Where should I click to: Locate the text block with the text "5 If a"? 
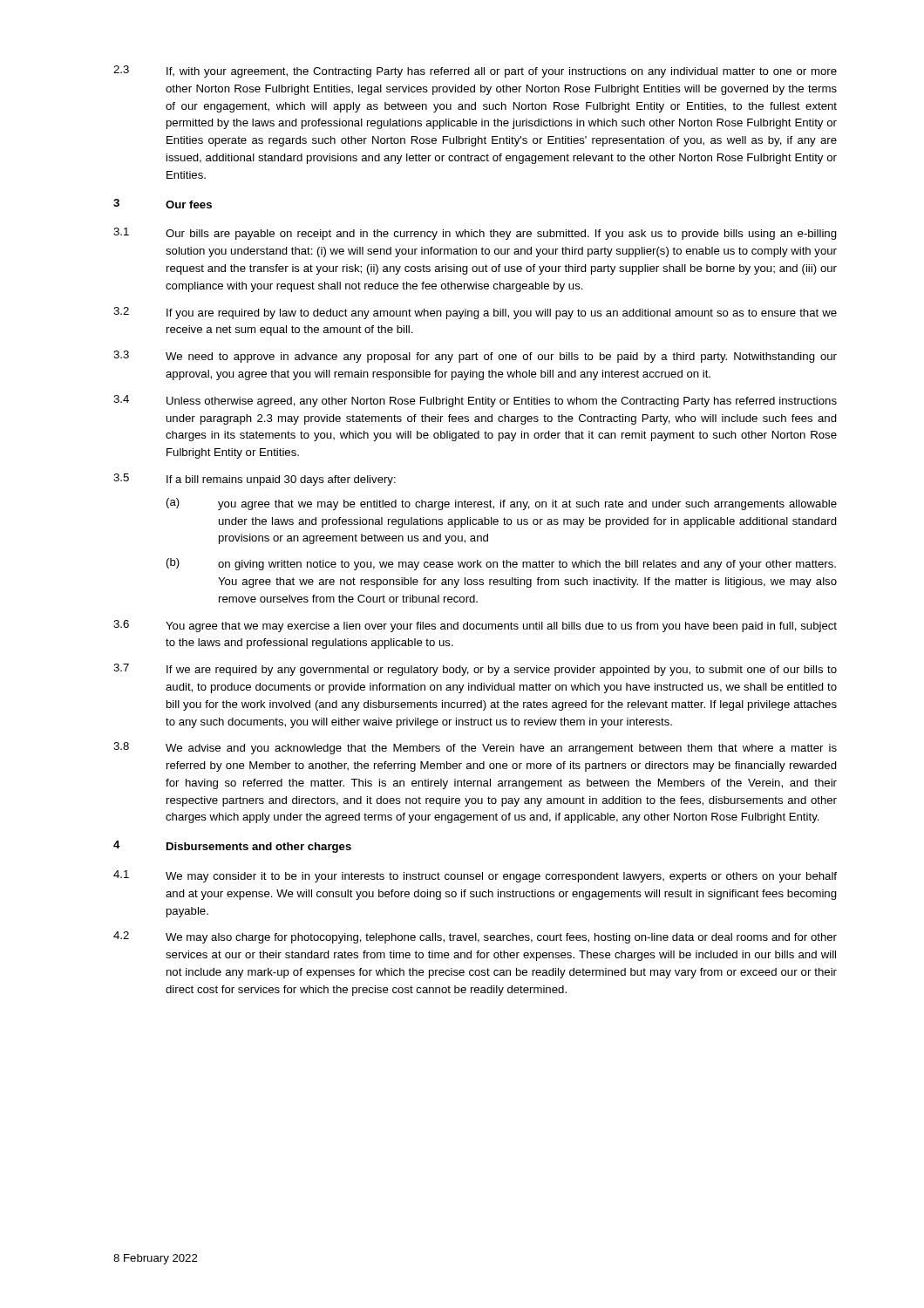point(255,480)
